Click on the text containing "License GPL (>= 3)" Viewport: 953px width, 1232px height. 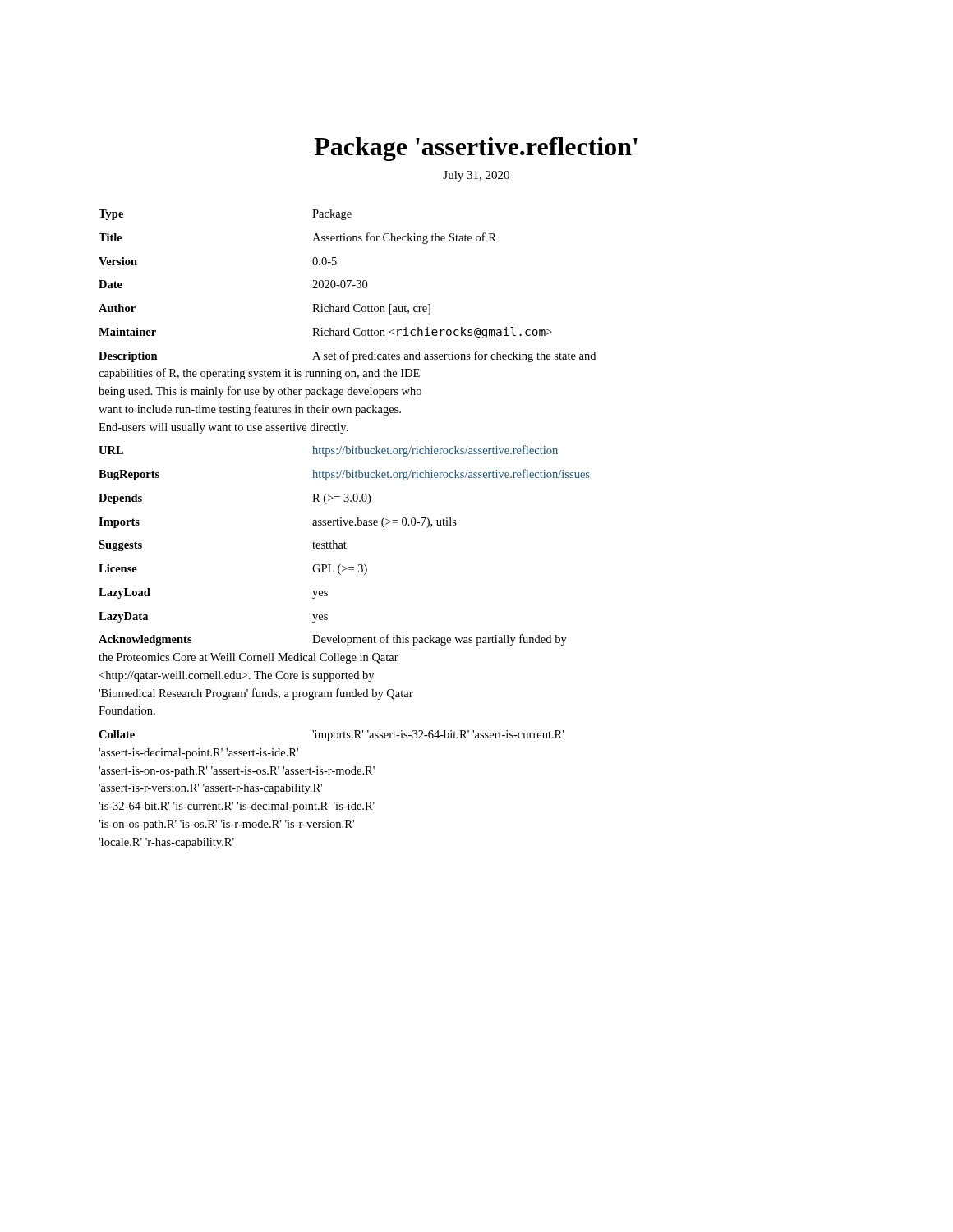click(x=122, y=570)
